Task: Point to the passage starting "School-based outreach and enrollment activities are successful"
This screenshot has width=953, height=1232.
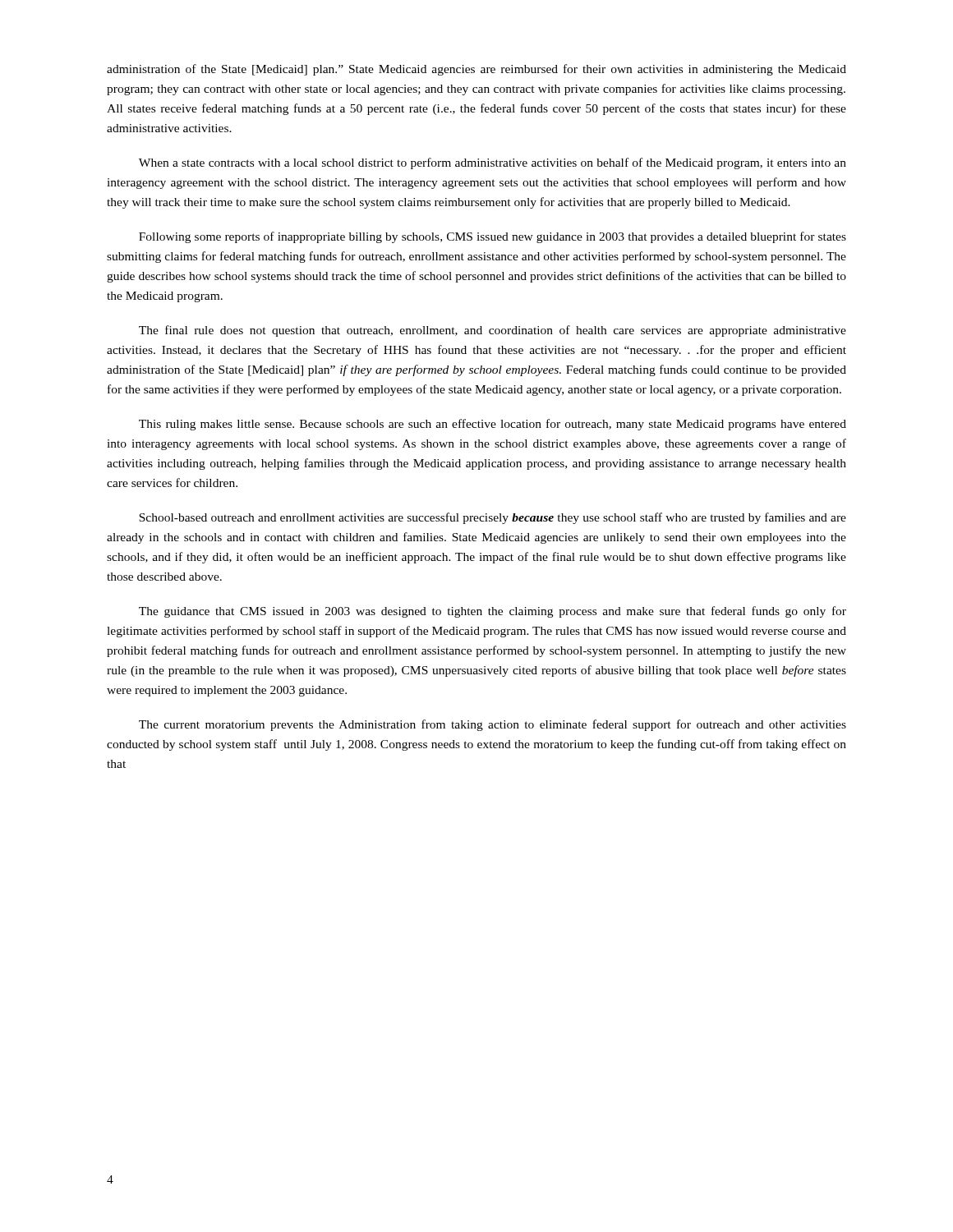Action: coord(476,547)
